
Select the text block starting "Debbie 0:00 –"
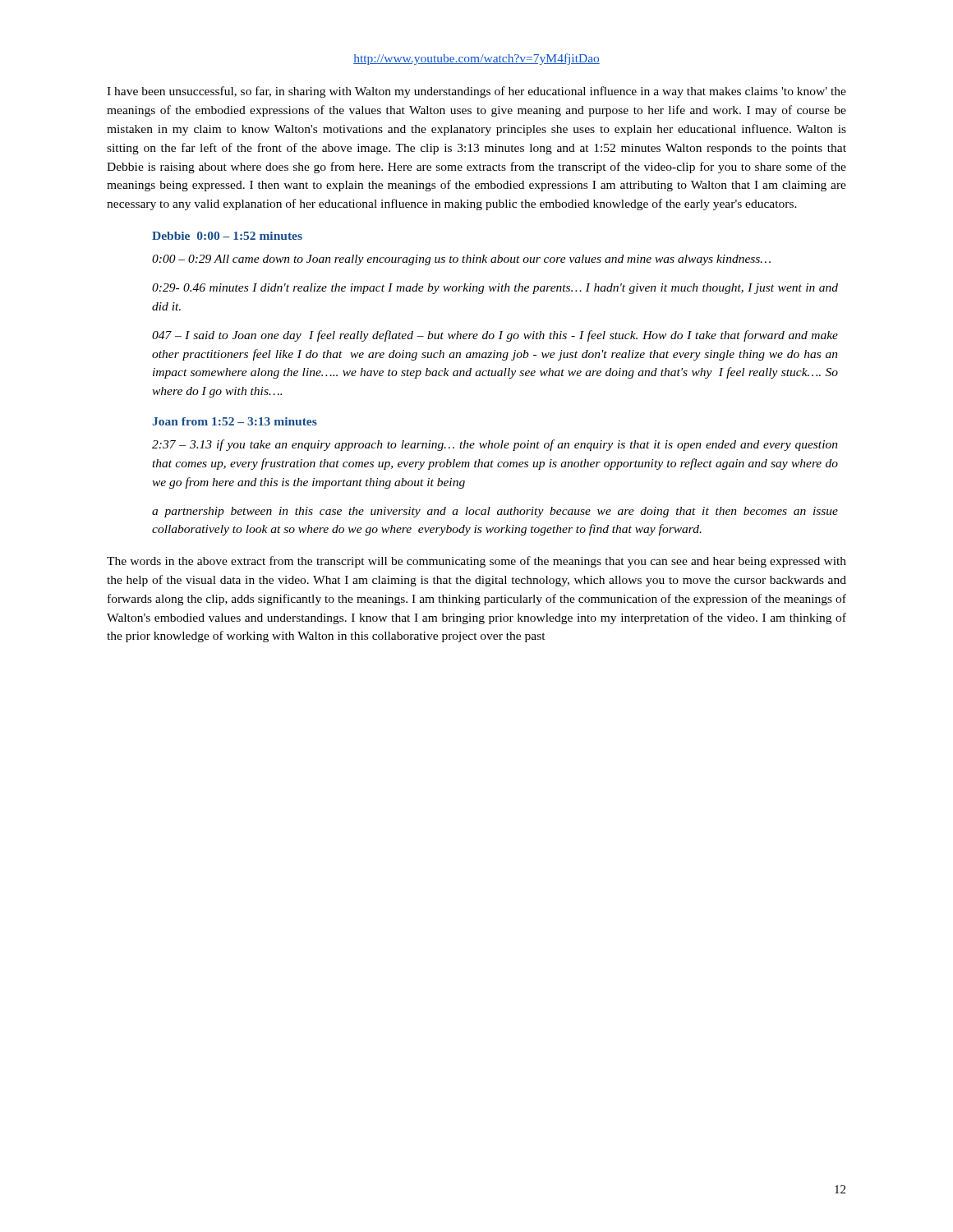click(227, 235)
